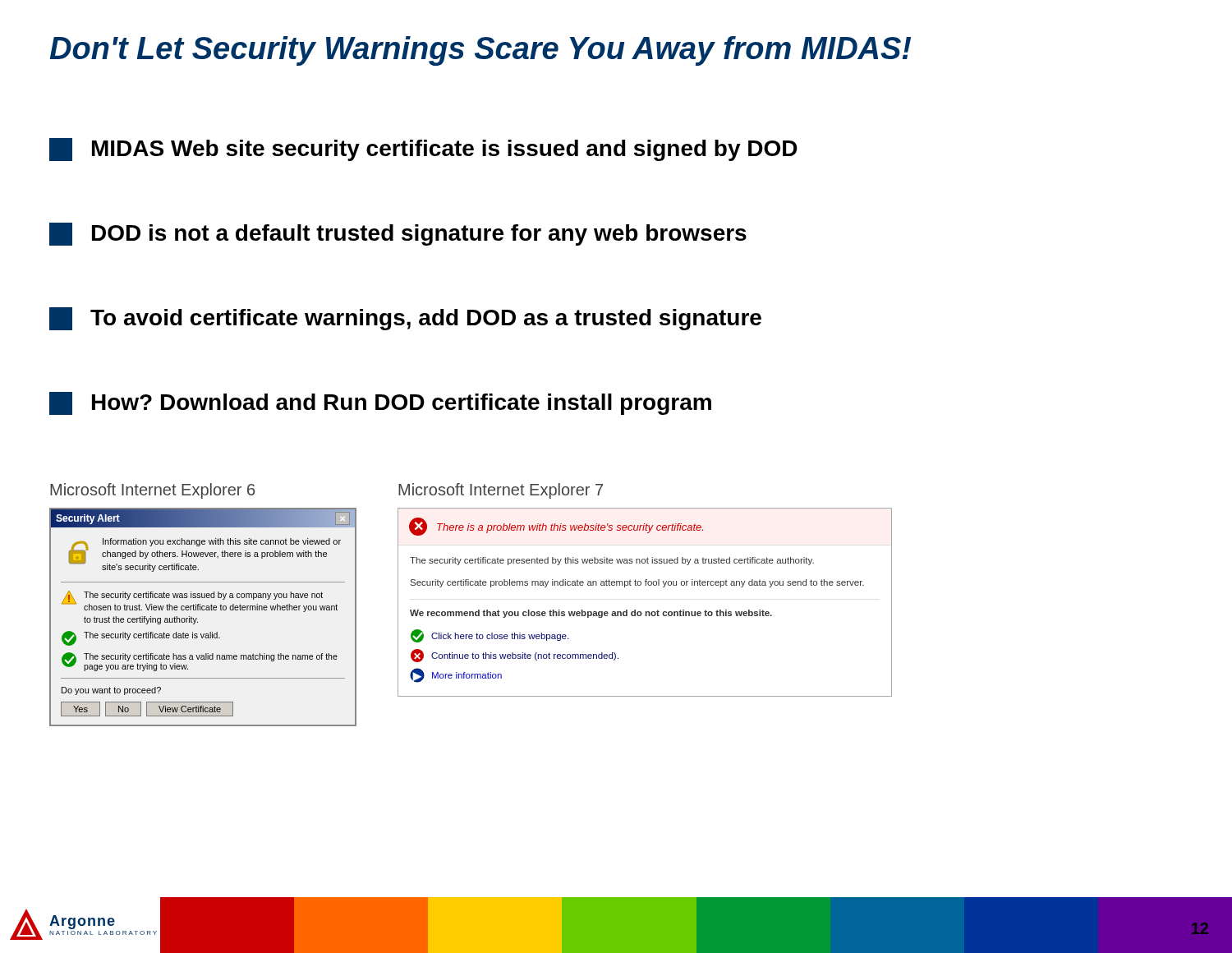Find the title that reads "Don't Let Security Warnings"

tap(624, 49)
